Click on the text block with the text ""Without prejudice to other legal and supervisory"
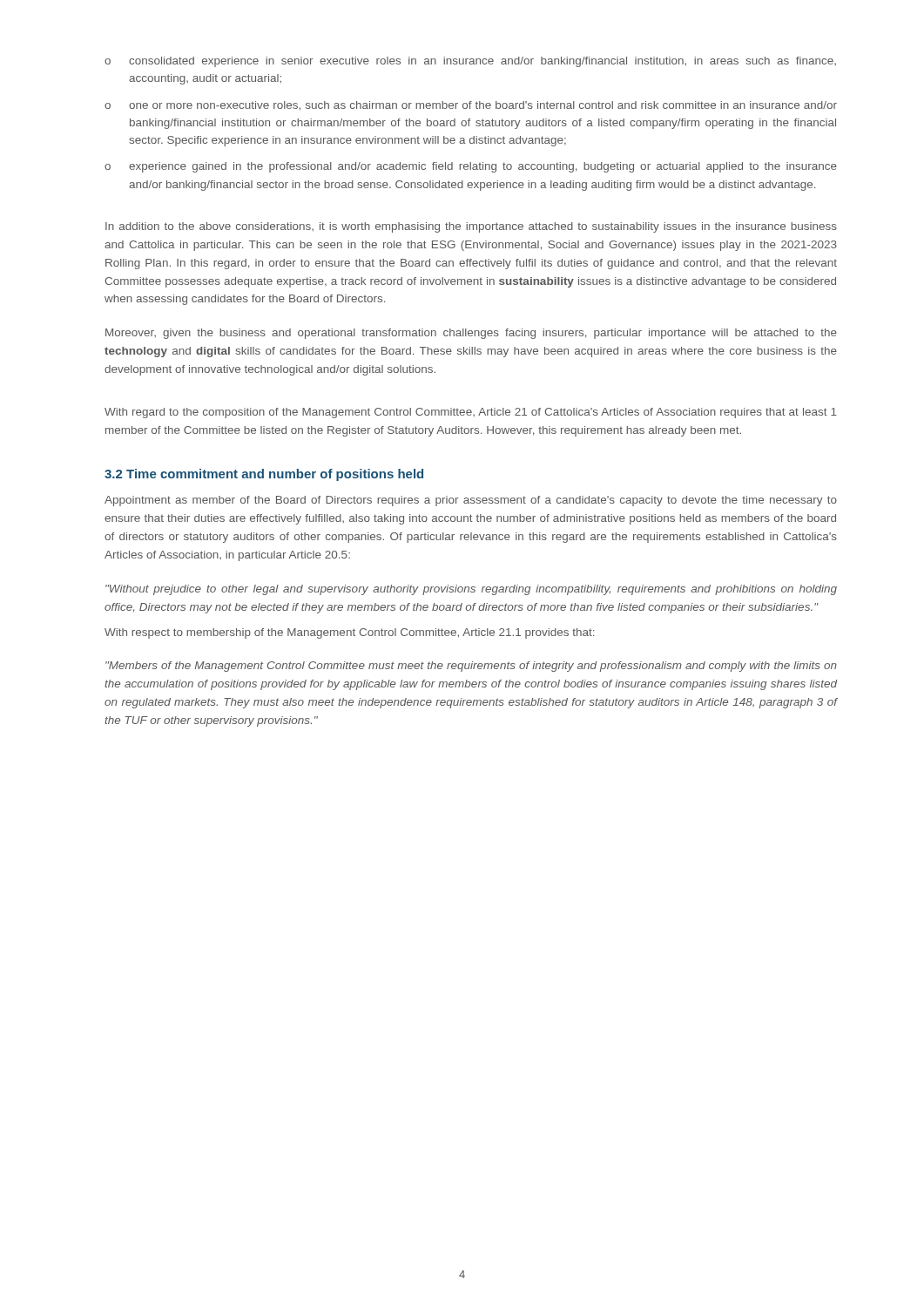 (471, 597)
